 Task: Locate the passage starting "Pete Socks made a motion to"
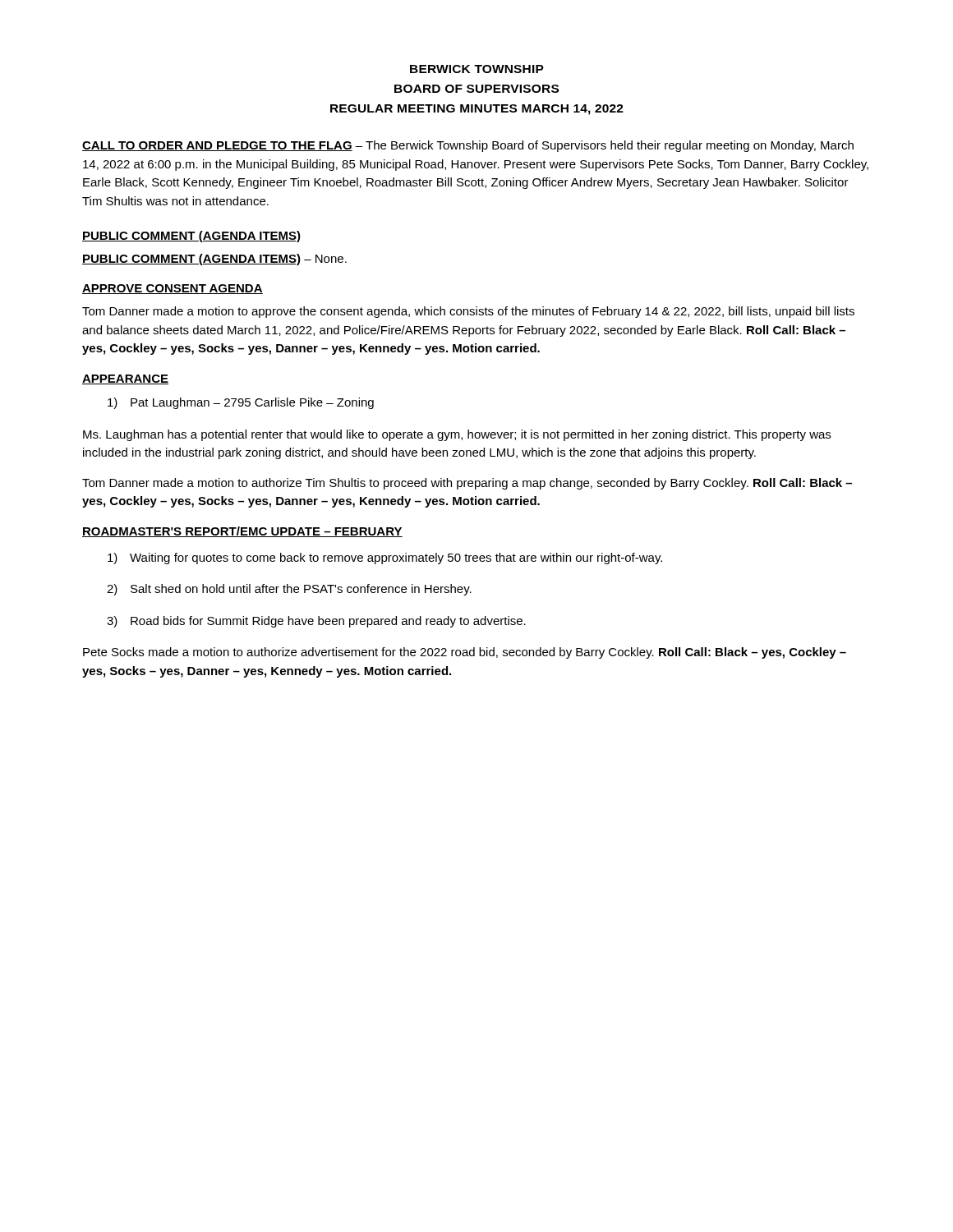pyautogui.click(x=464, y=661)
